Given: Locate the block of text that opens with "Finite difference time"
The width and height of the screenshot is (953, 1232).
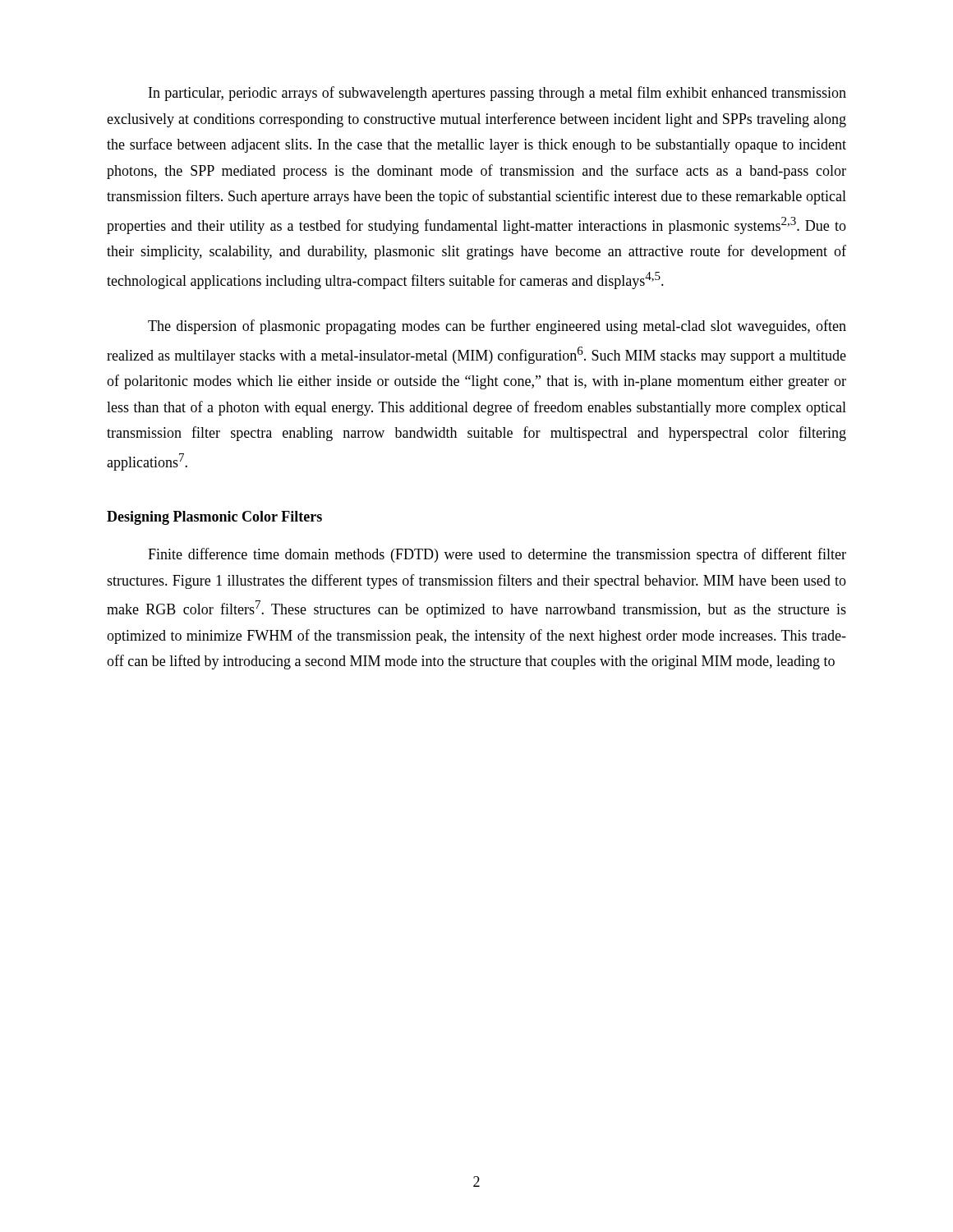Looking at the screenshot, I should click(476, 608).
